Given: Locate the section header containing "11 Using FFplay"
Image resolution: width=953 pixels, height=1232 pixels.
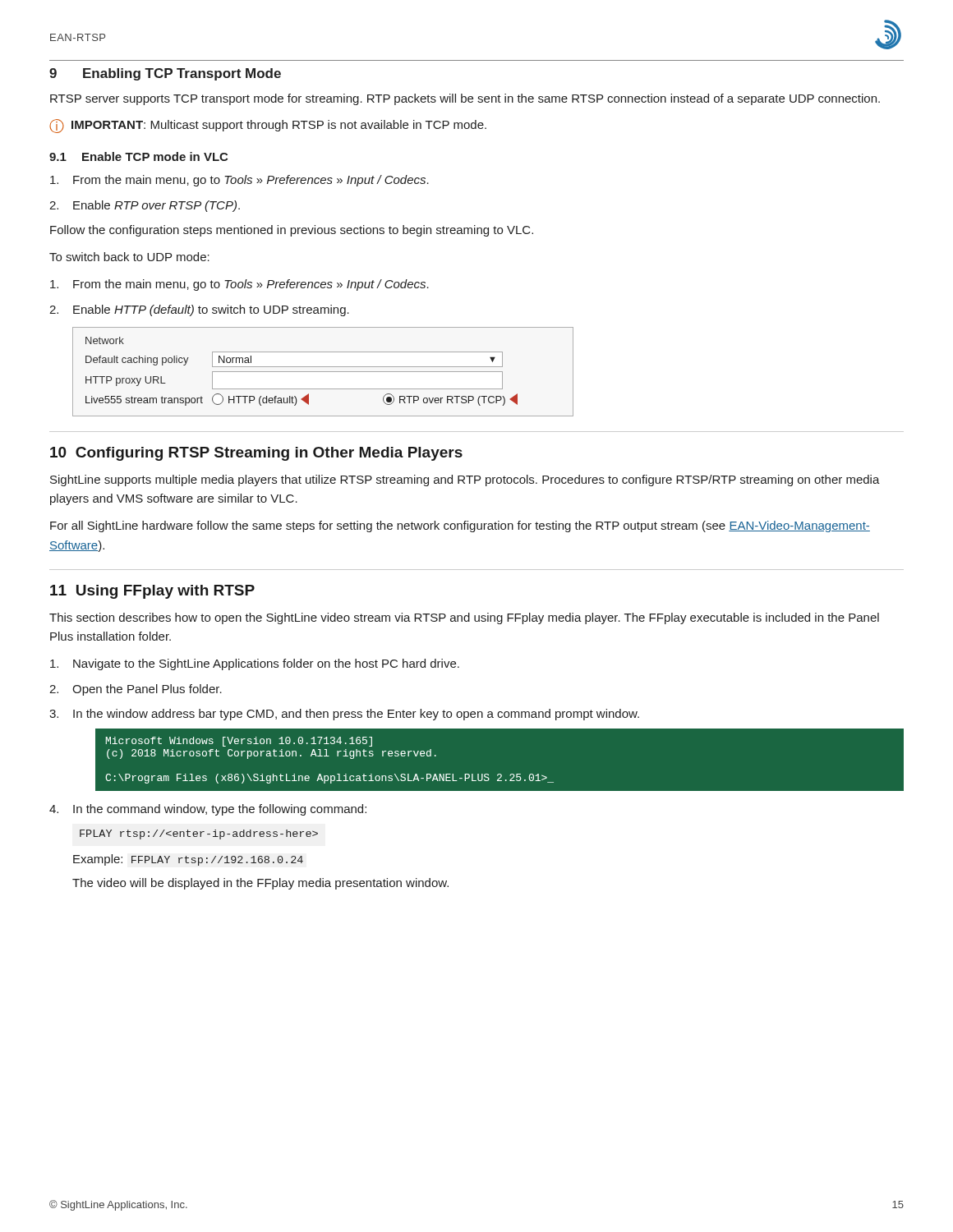Looking at the screenshot, I should [x=152, y=590].
